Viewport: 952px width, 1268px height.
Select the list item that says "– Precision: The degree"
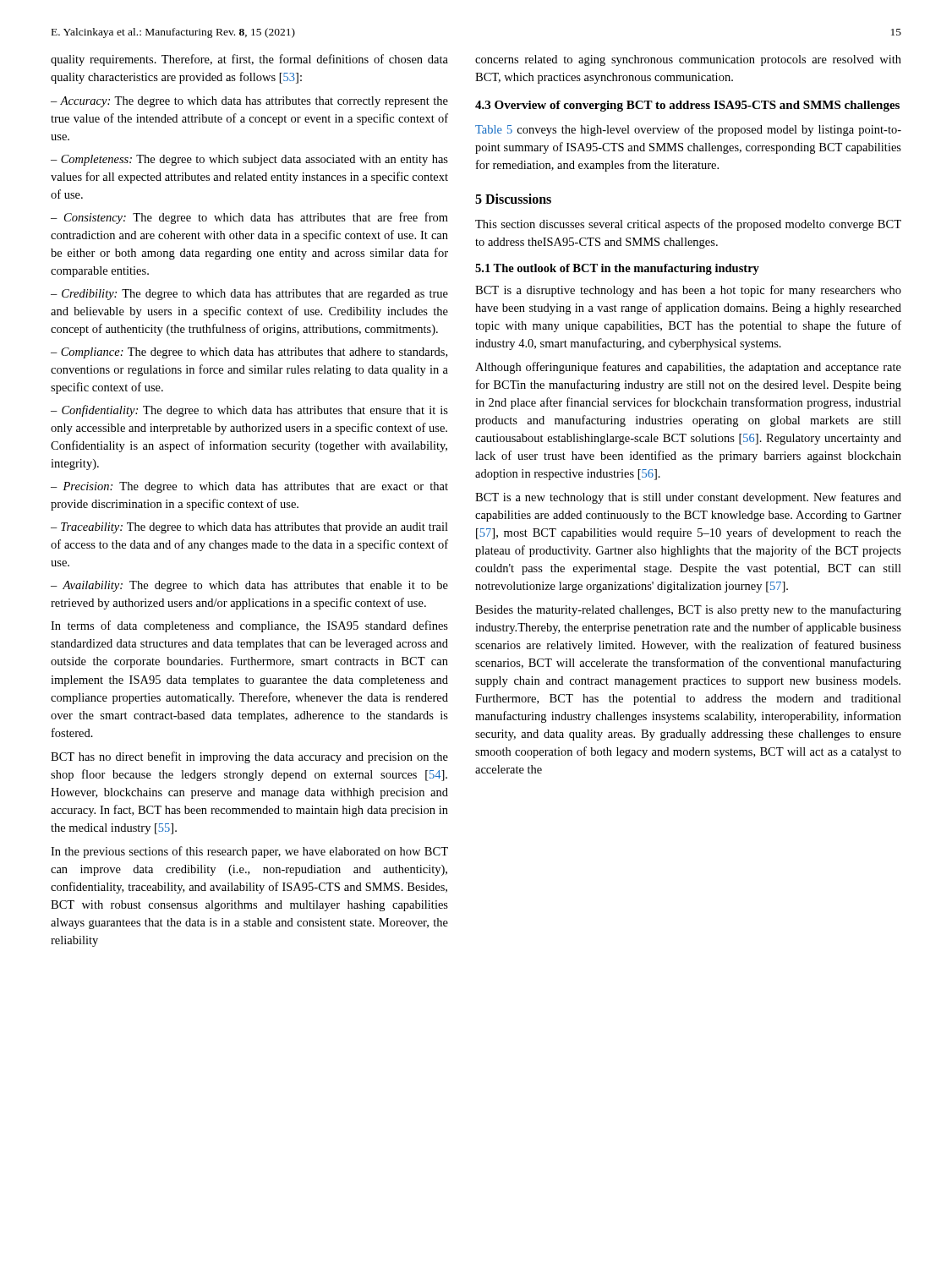(x=249, y=495)
